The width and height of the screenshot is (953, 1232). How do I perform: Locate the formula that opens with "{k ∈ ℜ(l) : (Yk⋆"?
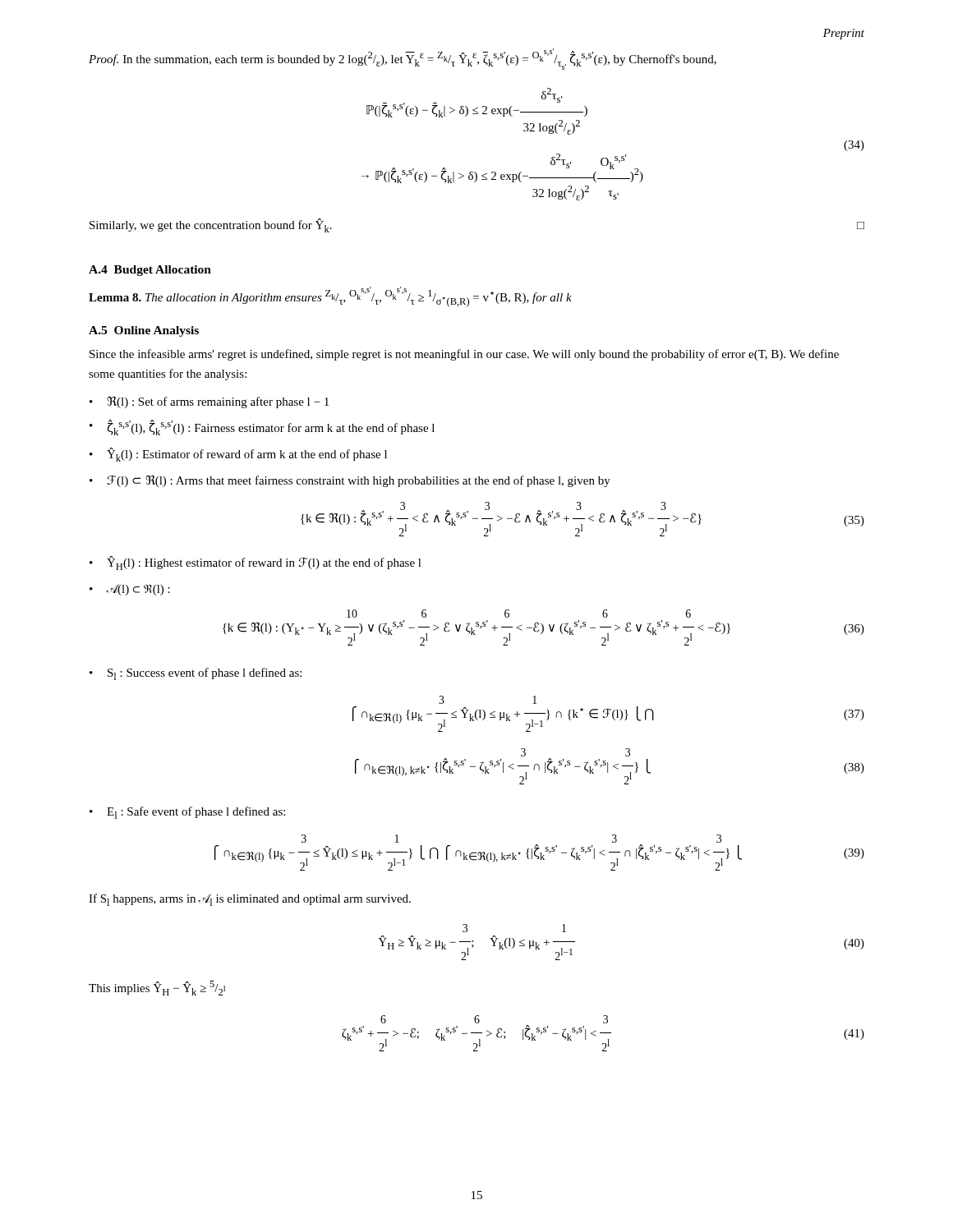(543, 628)
